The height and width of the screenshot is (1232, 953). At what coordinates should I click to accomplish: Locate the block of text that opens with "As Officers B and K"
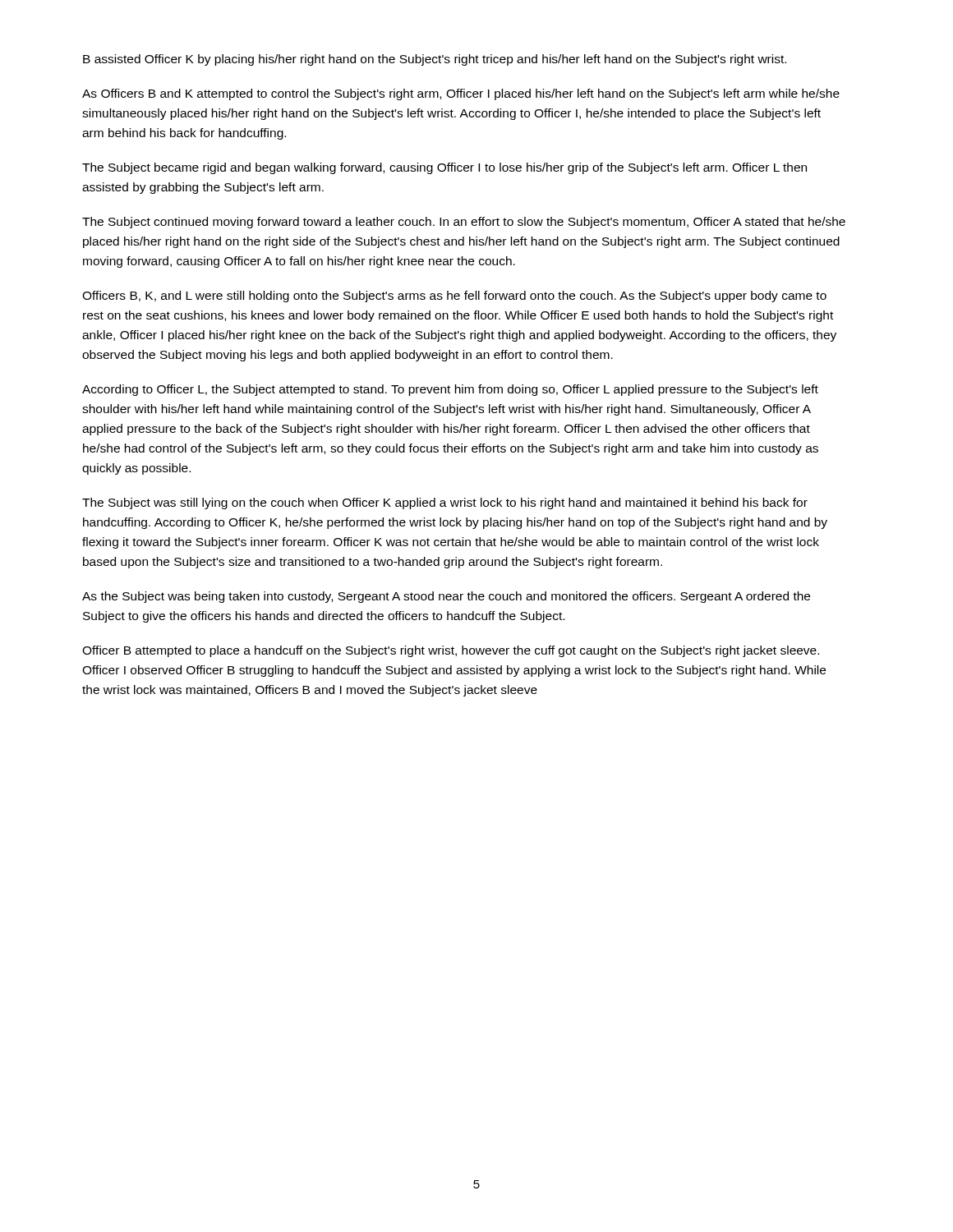pyautogui.click(x=461, y=113)
